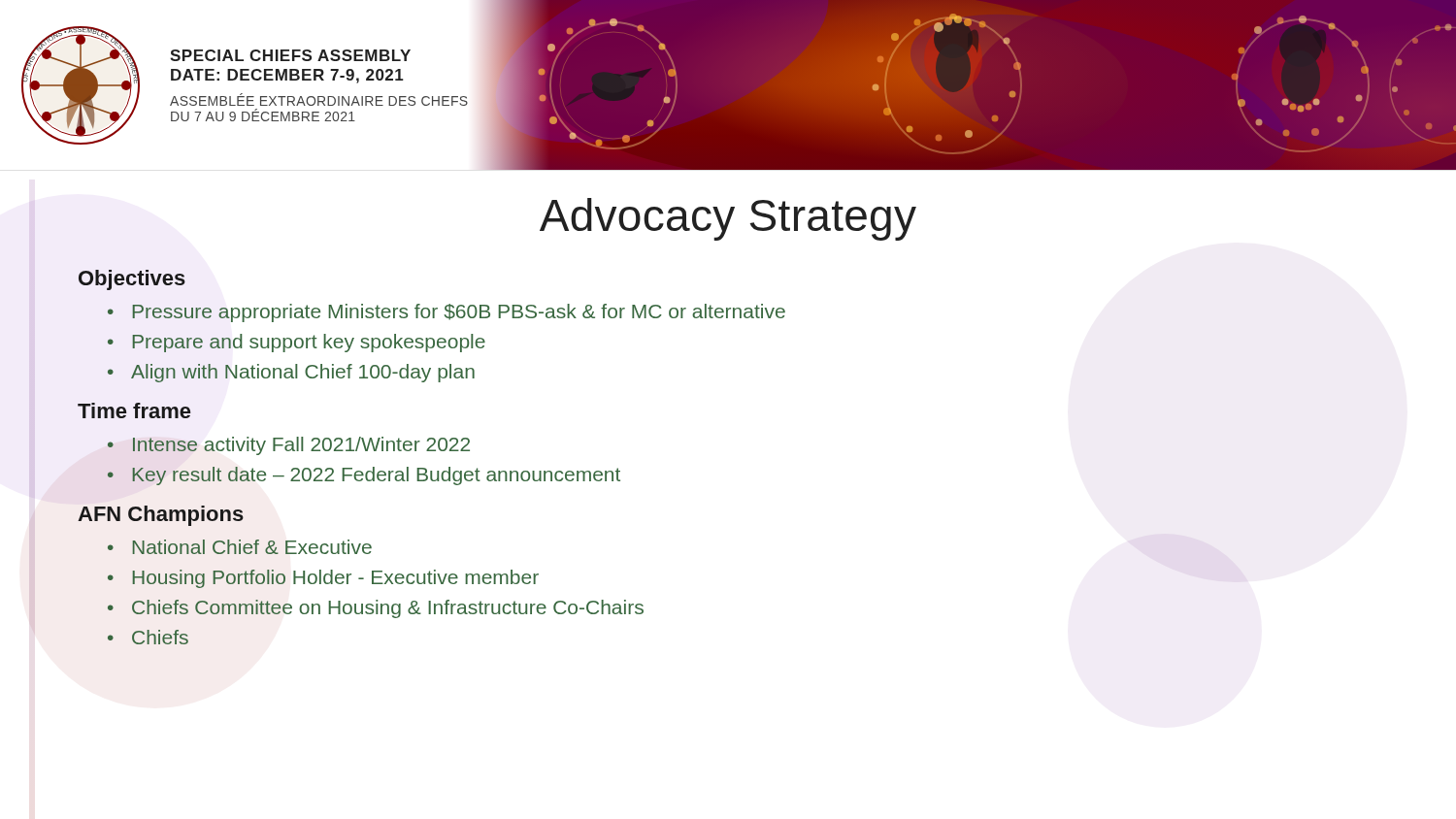Image resolution: width=1456 pixels, height=819 pixels.
Task: Locate the block of text that opens with "• Housing Portfolio Holder -"
Action: 323,577
